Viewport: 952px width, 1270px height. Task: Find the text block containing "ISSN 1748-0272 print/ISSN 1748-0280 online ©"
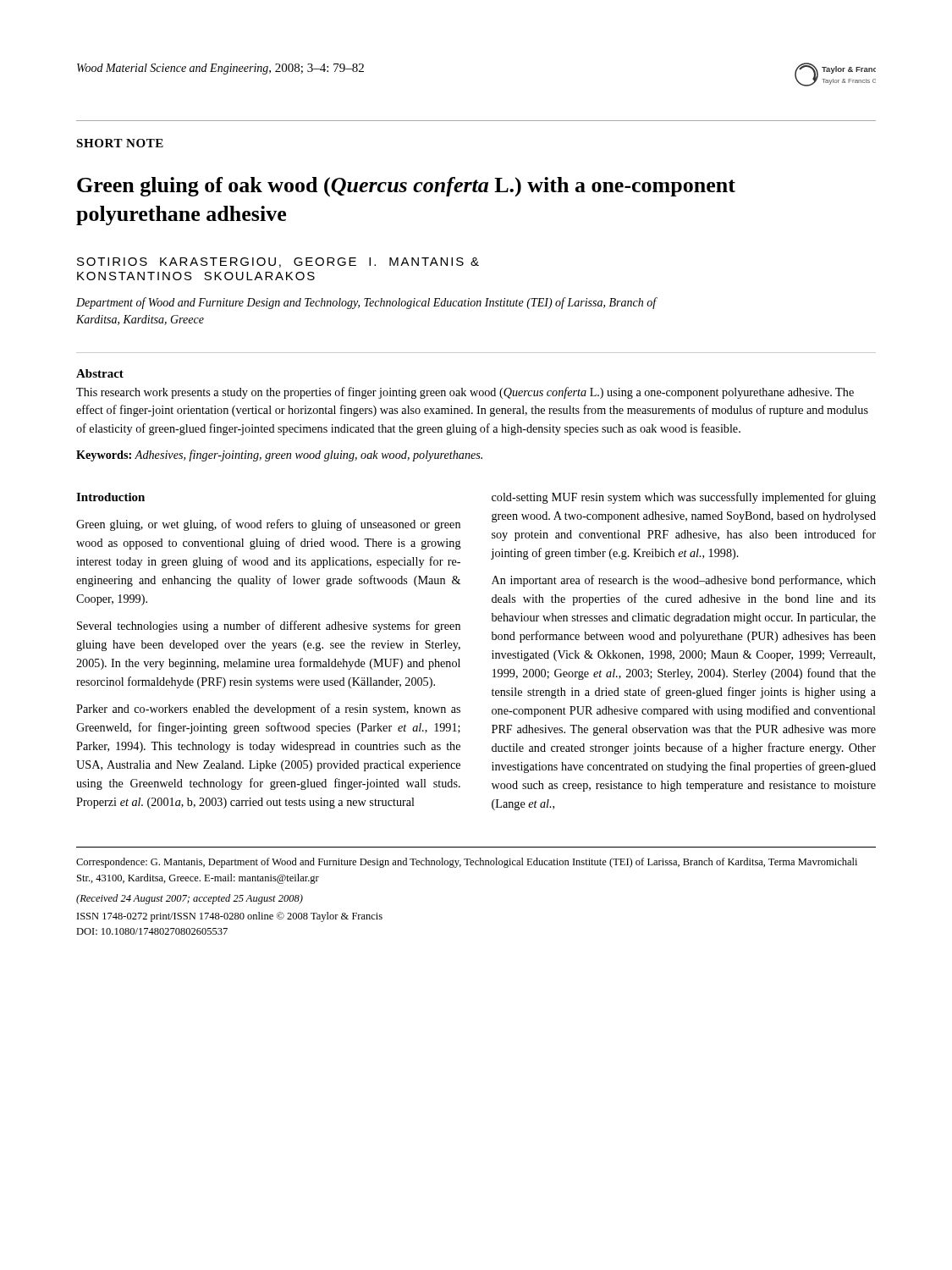click(229, 924)
